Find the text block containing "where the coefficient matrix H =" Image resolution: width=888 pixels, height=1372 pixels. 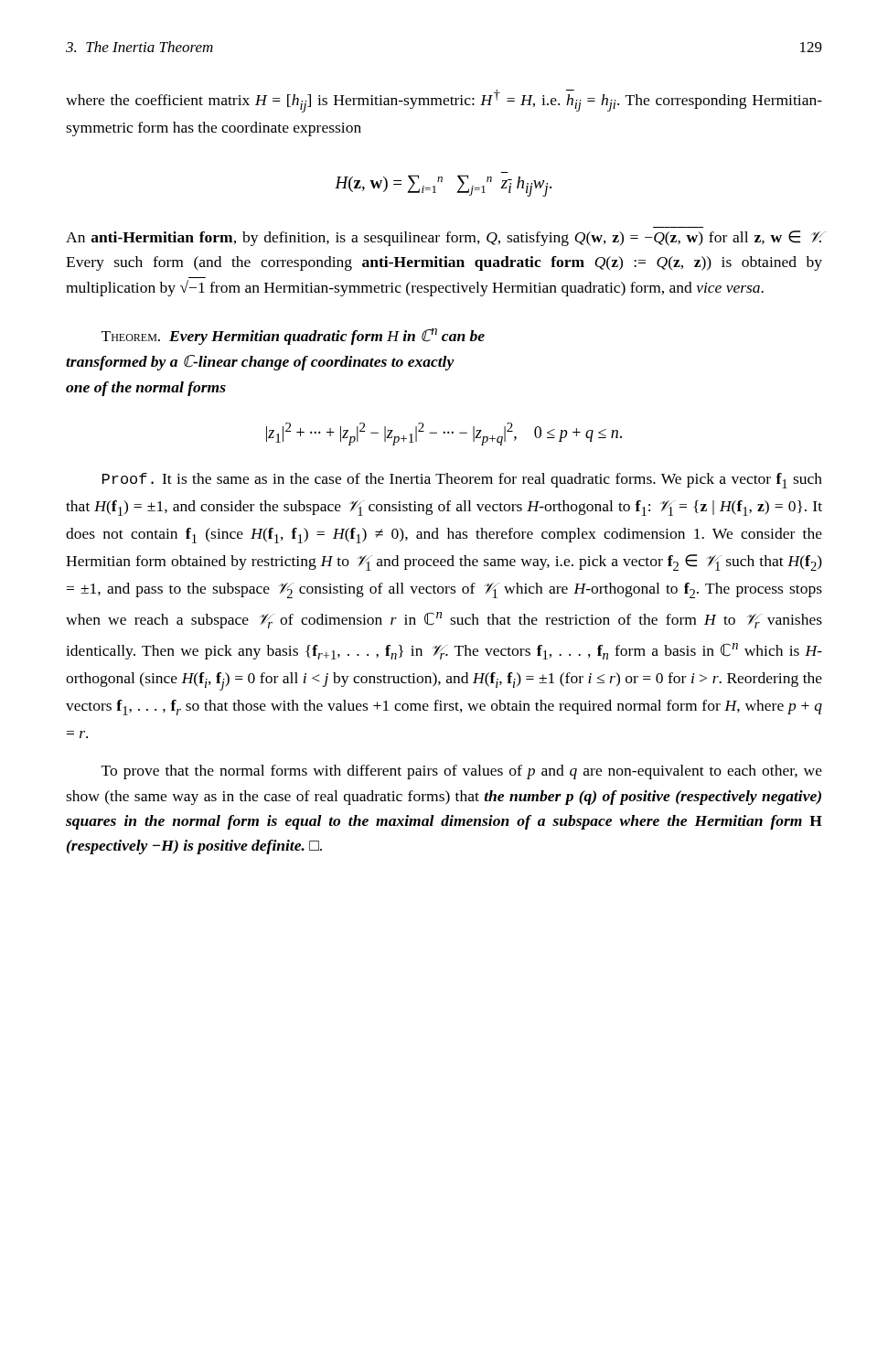click(444, 112)
